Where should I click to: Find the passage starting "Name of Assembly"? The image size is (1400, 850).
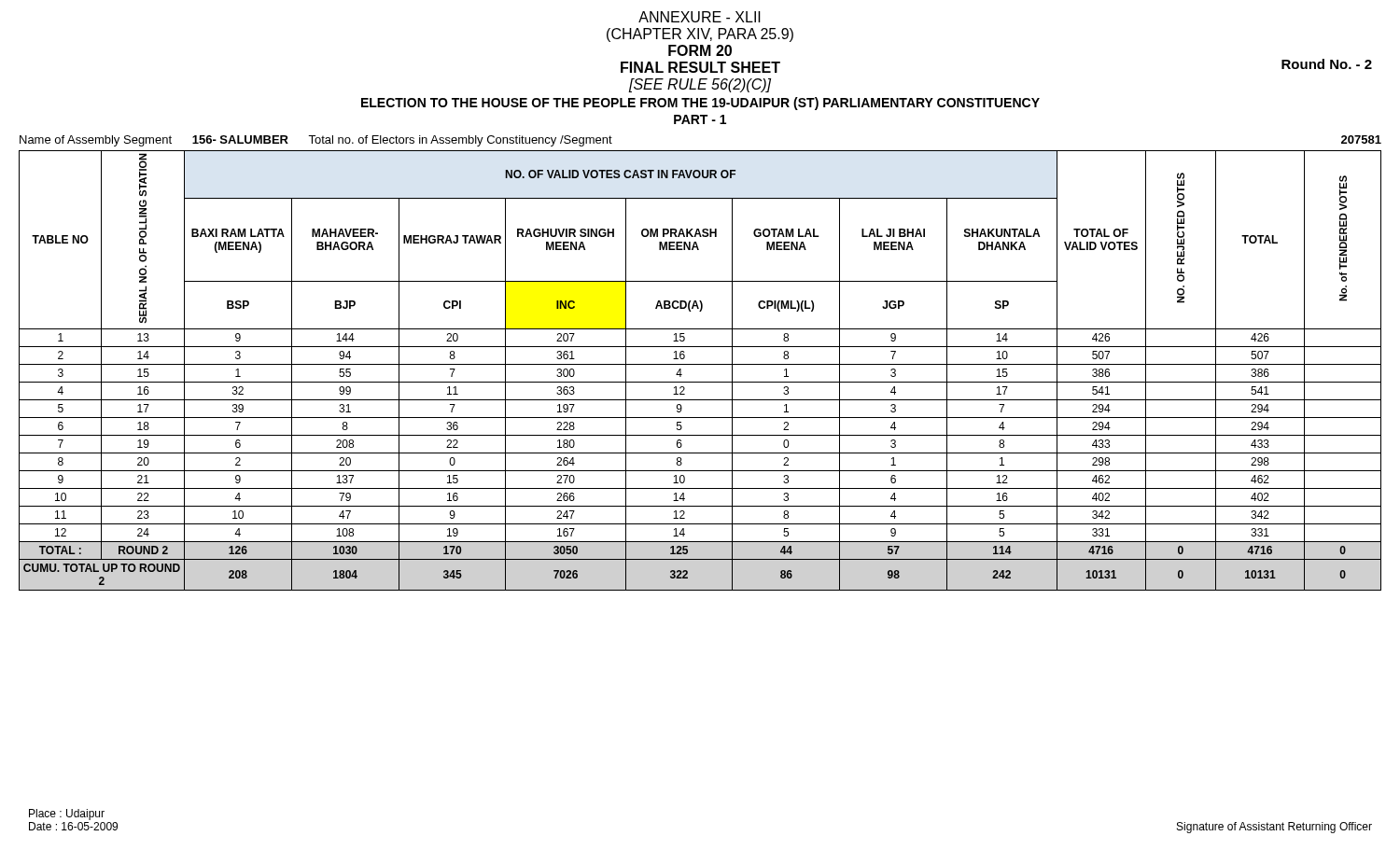click(700, 139)
